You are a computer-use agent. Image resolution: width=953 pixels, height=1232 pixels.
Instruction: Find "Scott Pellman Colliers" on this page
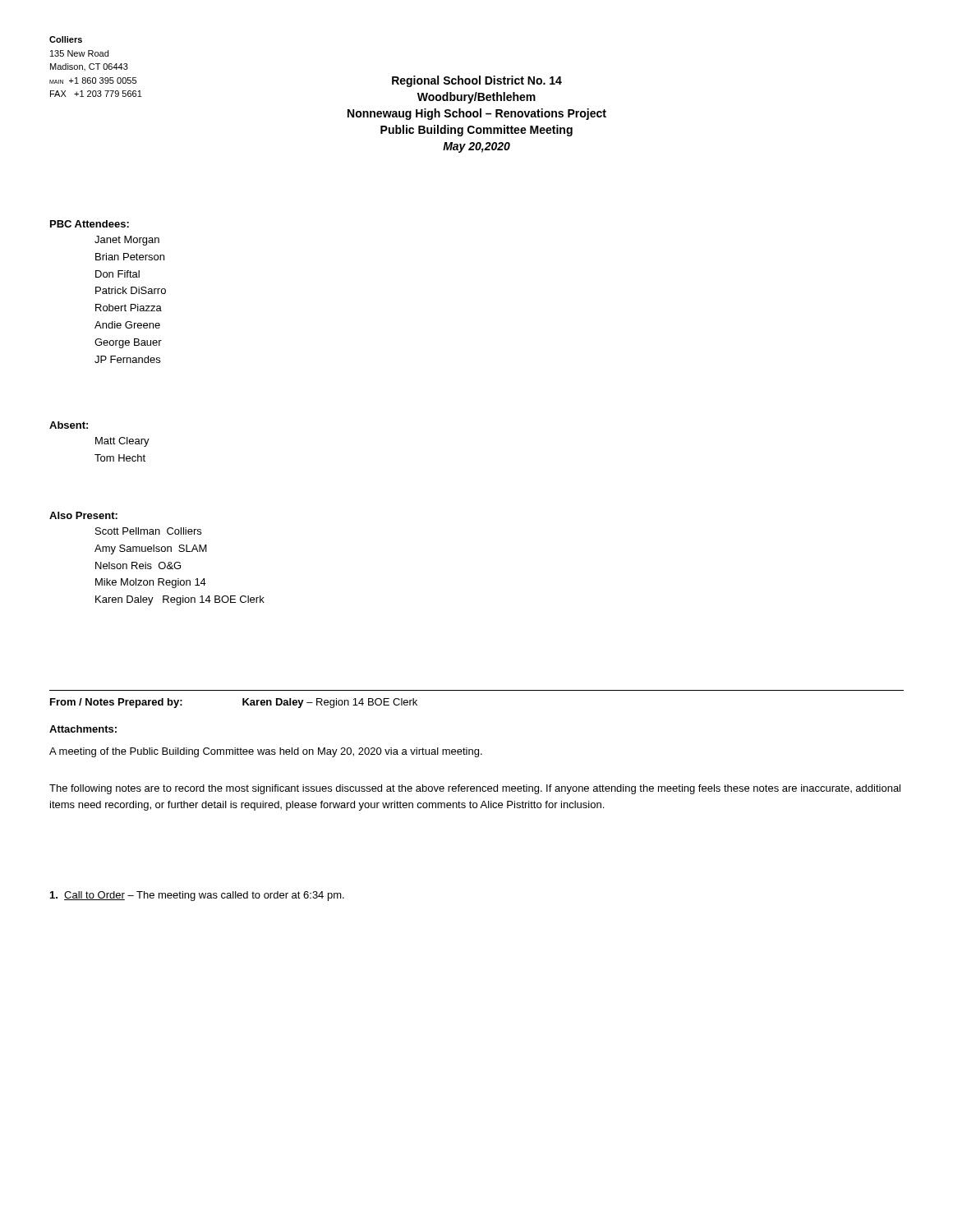click(148, 531)
